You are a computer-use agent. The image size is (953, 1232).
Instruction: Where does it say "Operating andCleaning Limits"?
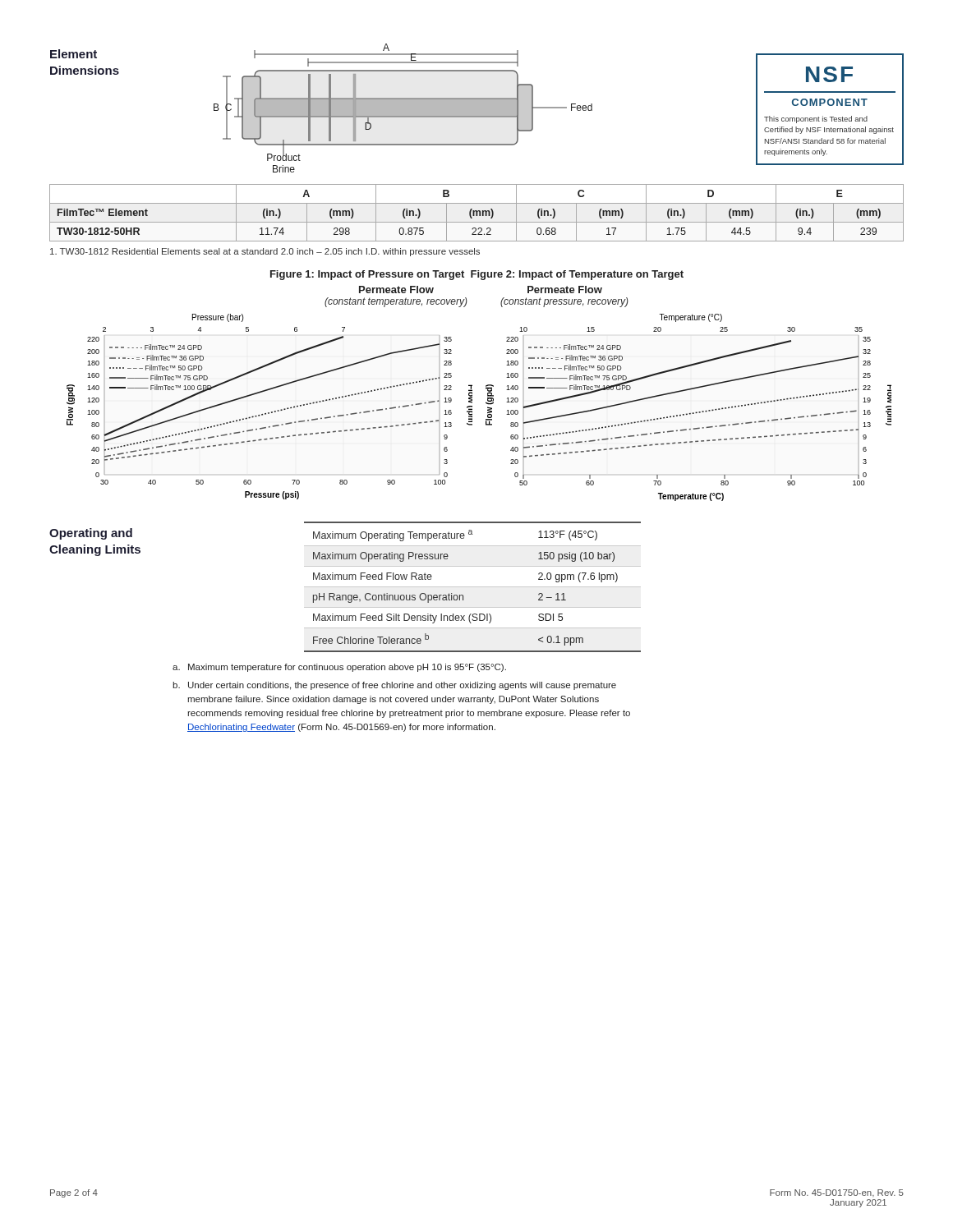pyautogui.click(x=95, y=541)
